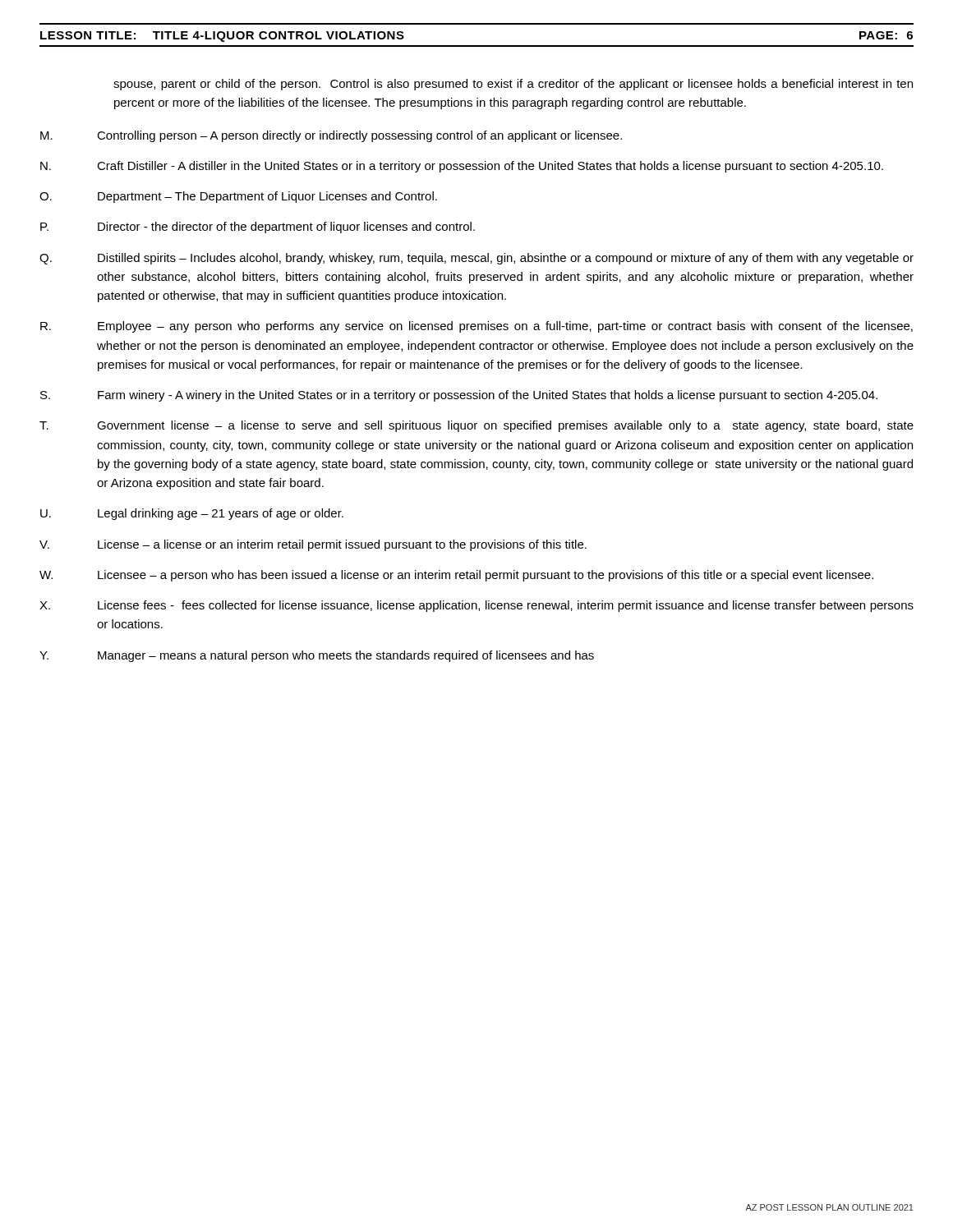Click on the list item with the text "X. License fees"
The width and height of the screenshot is (953, 1232).
coord(476,615)
